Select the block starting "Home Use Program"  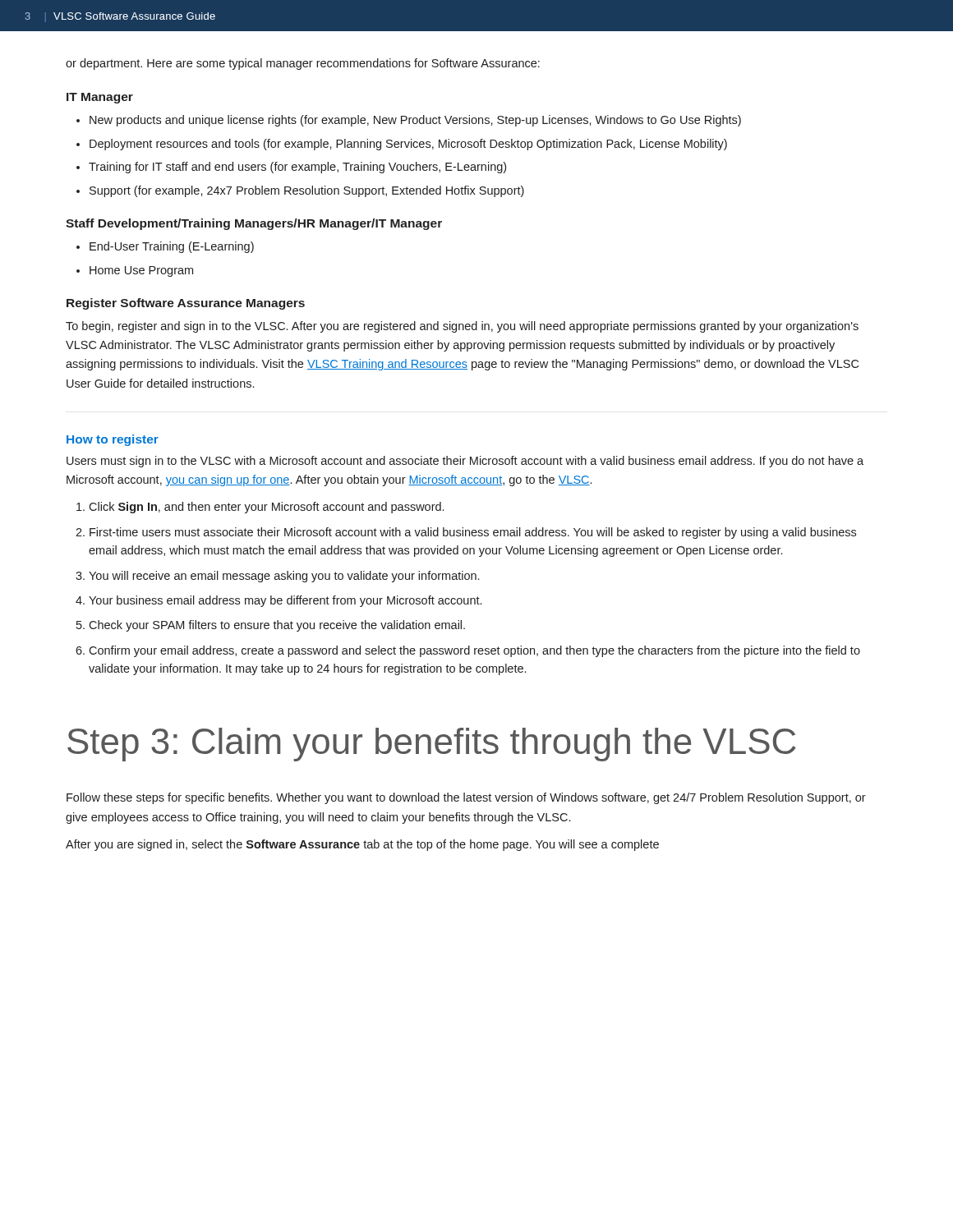pos(141,270)
